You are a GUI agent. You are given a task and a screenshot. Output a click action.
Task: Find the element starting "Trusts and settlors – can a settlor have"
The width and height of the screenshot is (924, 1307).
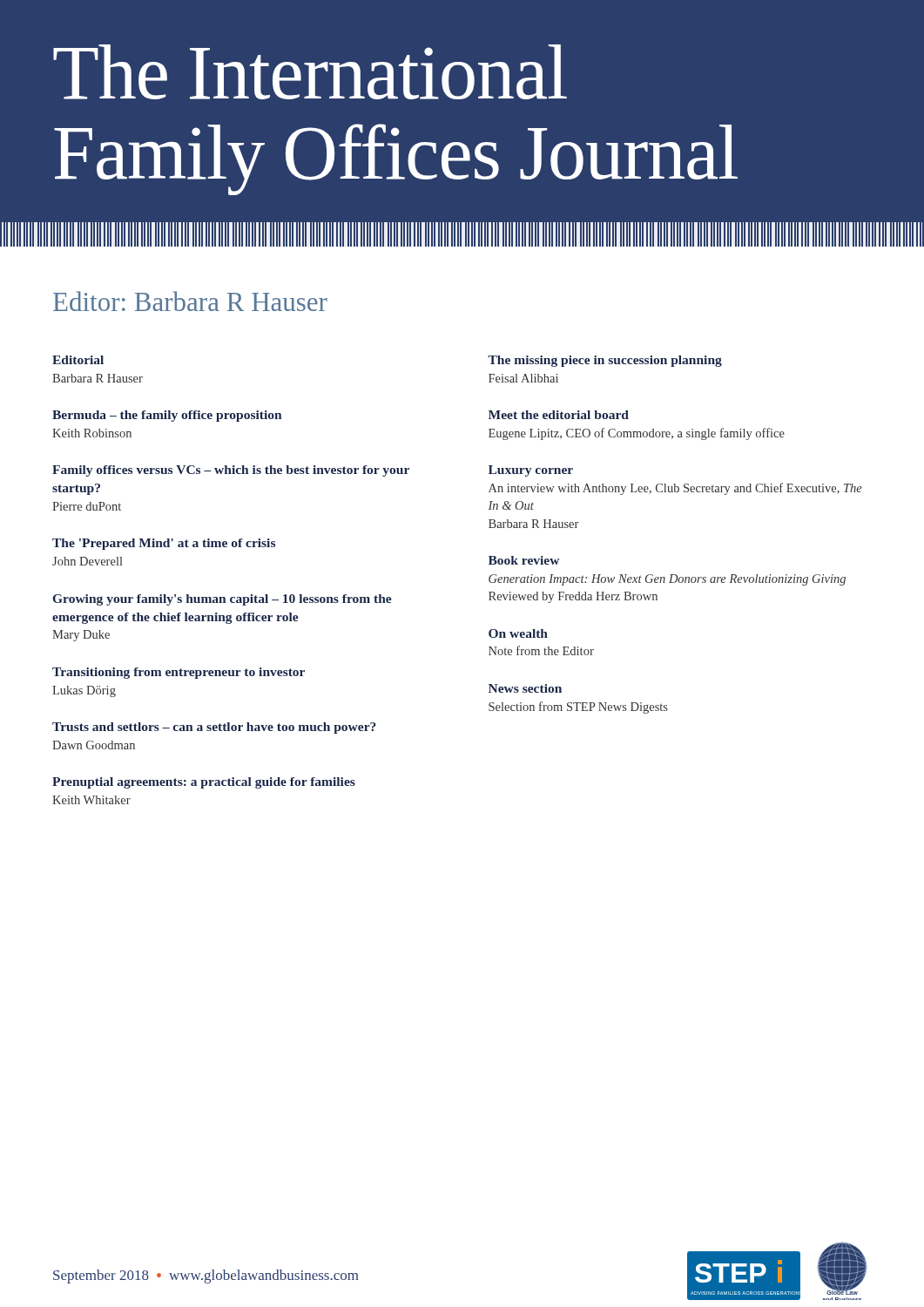[244, 736]
